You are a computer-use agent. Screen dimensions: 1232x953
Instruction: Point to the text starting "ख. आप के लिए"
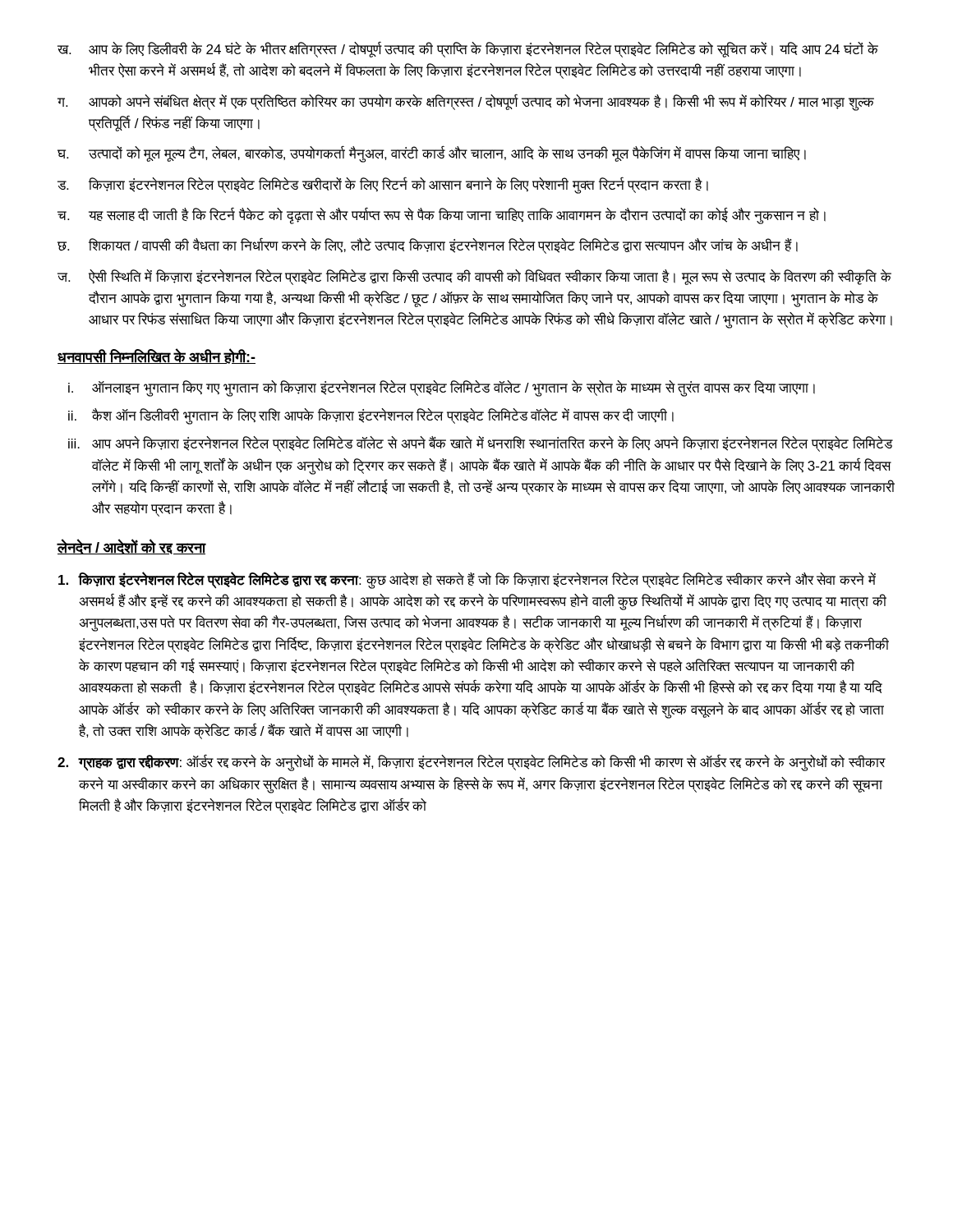(476, 61)
